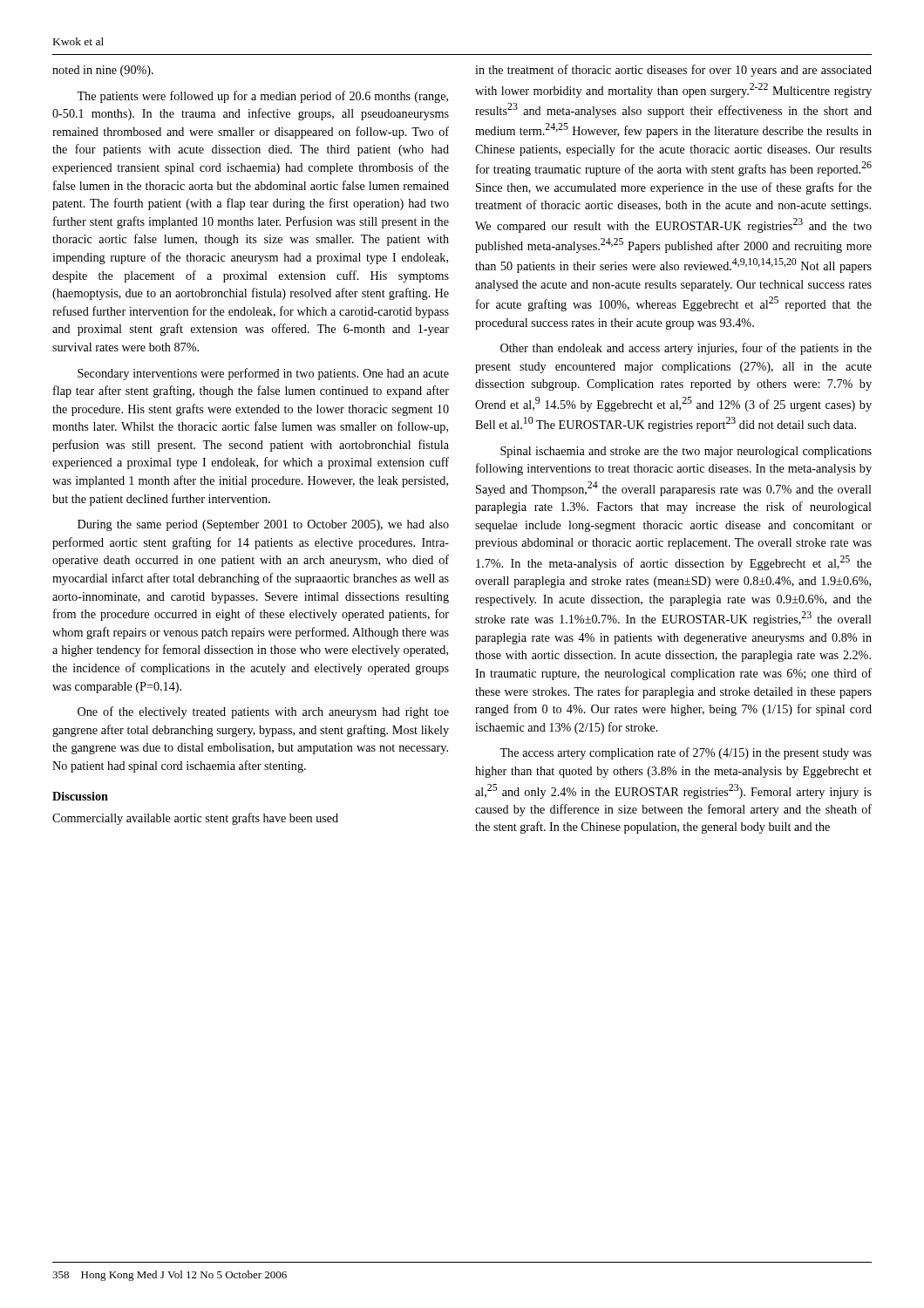The width and height of the screenshot is (924, 1308).
Task: Navigate to the passage starting "The access artery"
Action: tap(673, 790)
